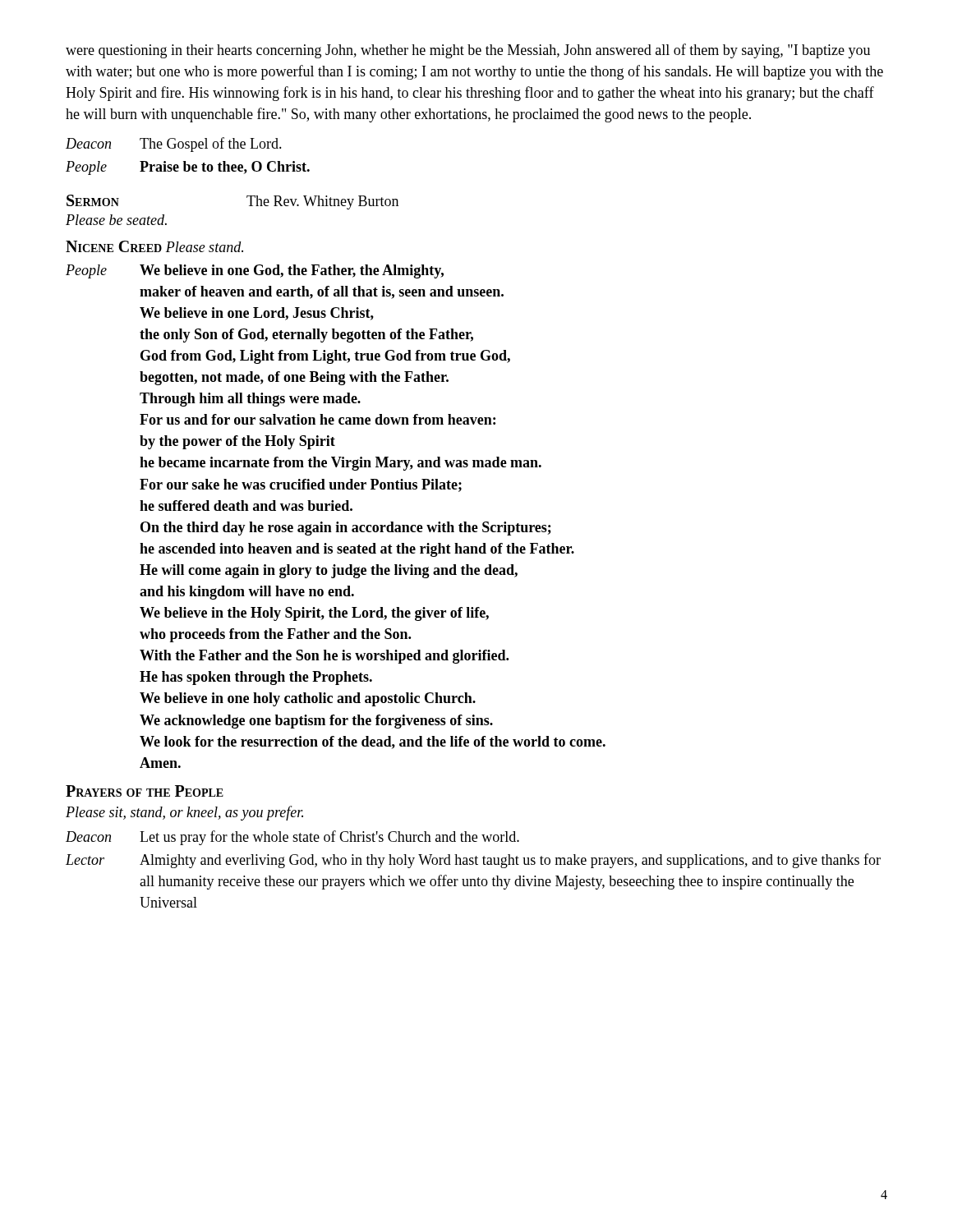The image size is (953, 1232).
Task: Point to the block beginning "Deacon The Gospel"
Action: [174, 145]
